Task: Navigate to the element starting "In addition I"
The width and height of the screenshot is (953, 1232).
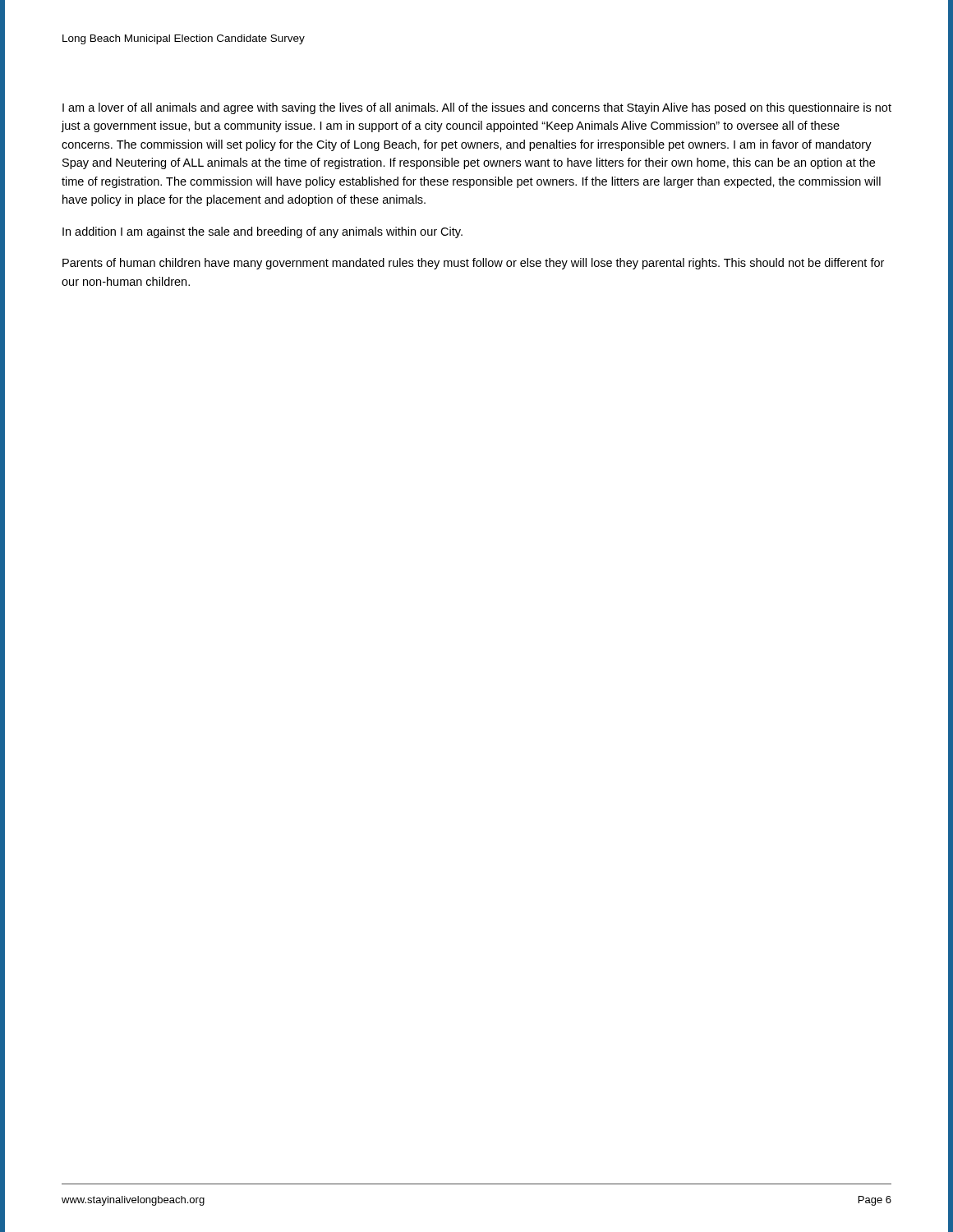Action: 263,231
